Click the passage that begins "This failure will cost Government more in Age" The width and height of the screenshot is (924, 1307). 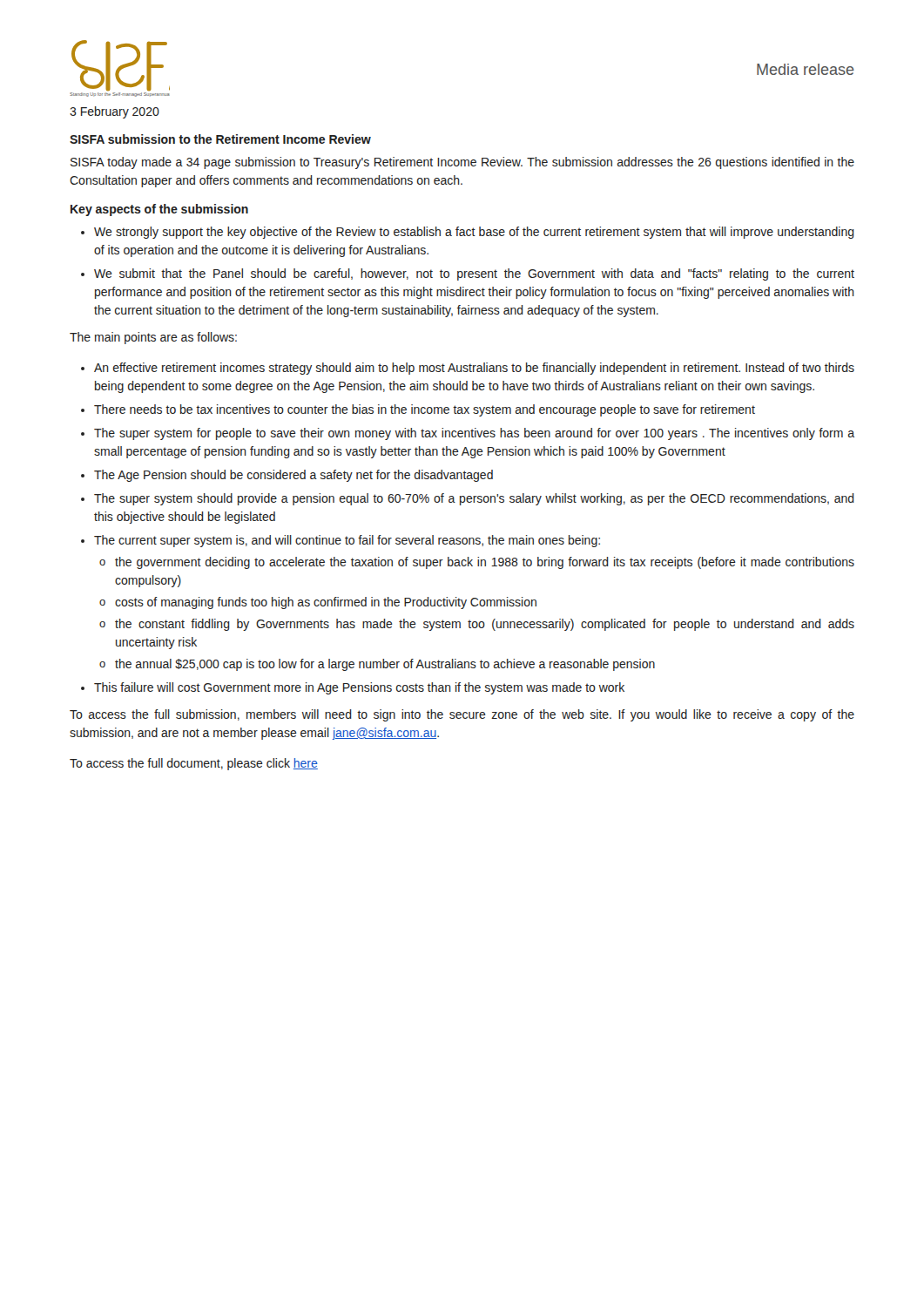359,687
